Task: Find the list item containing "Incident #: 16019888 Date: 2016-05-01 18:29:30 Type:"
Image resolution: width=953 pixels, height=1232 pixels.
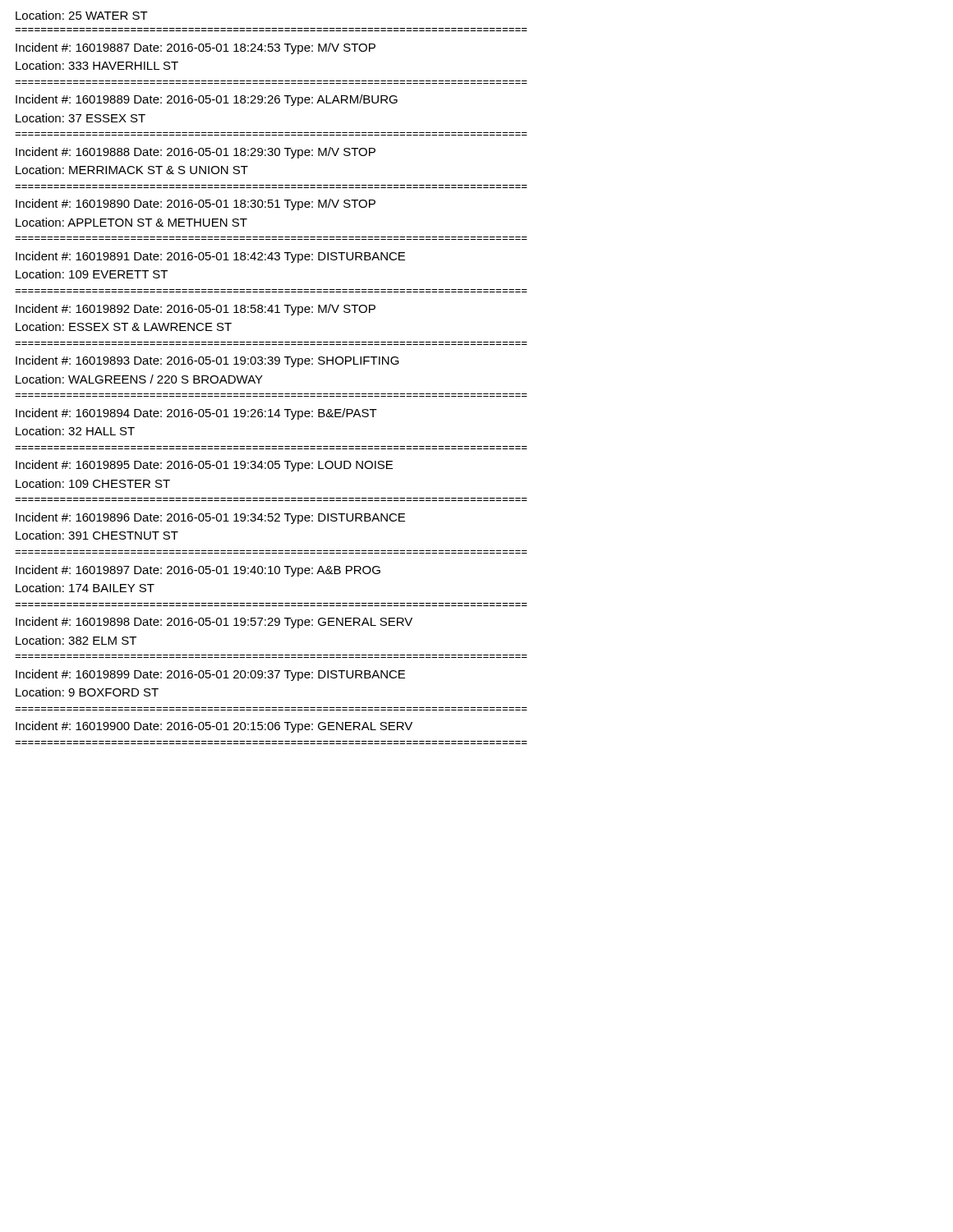Action: point(195,161)
